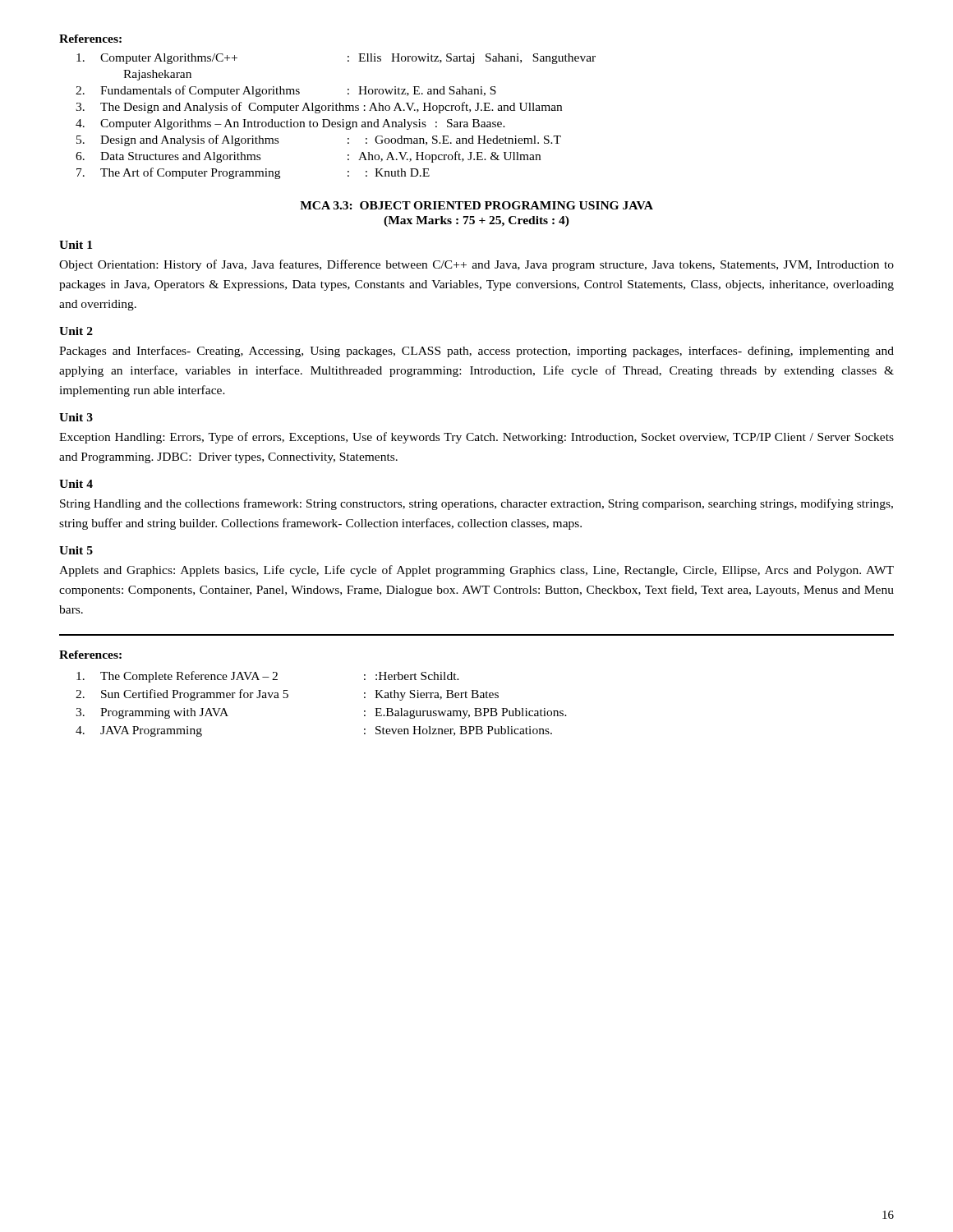Navigate to the element starting "2. Sun Certified Programmer"
Image resolution: width=953 pixels, height=1232 pixels.
tap(485, 694)
